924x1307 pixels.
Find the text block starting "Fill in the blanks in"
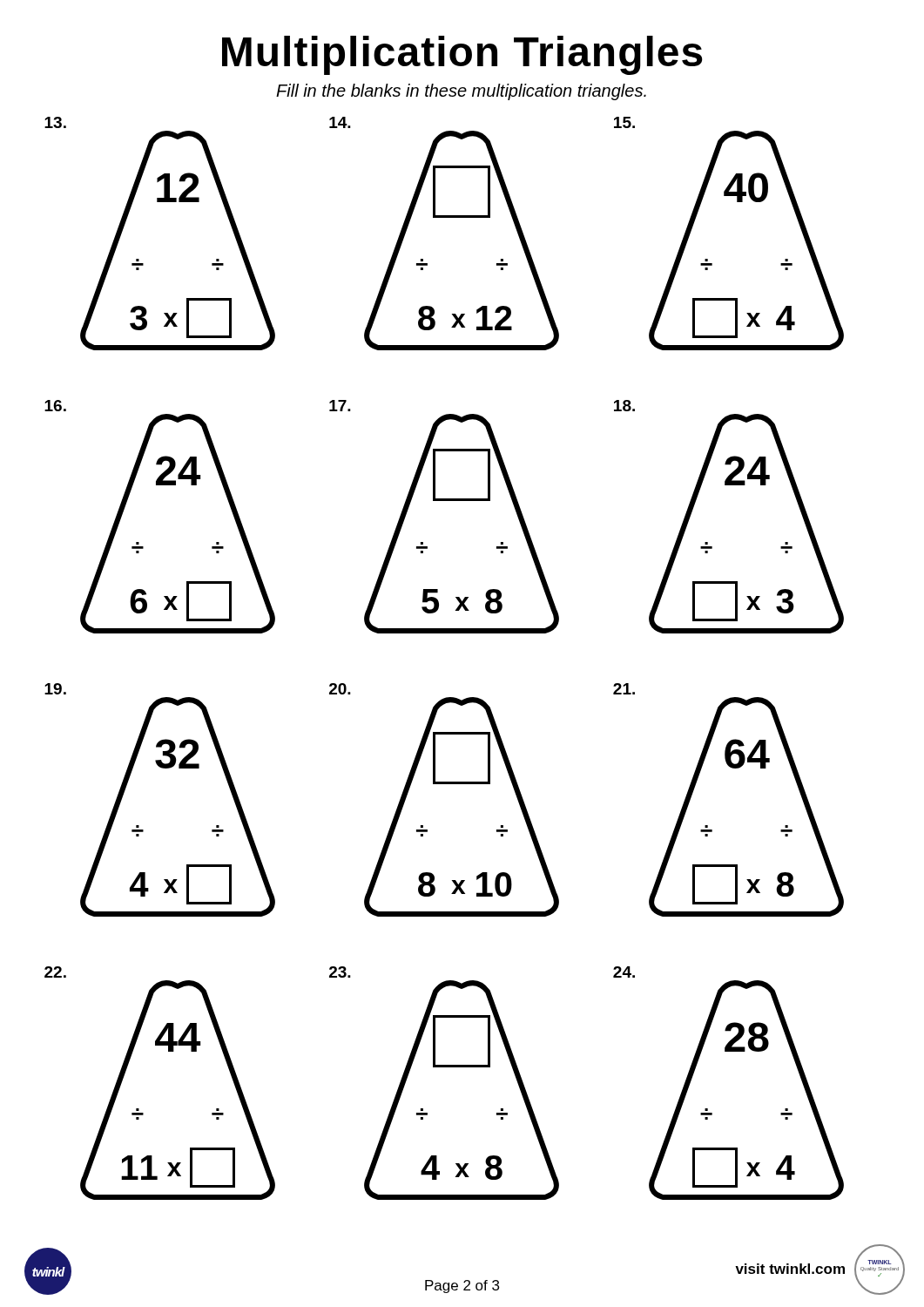462,91
